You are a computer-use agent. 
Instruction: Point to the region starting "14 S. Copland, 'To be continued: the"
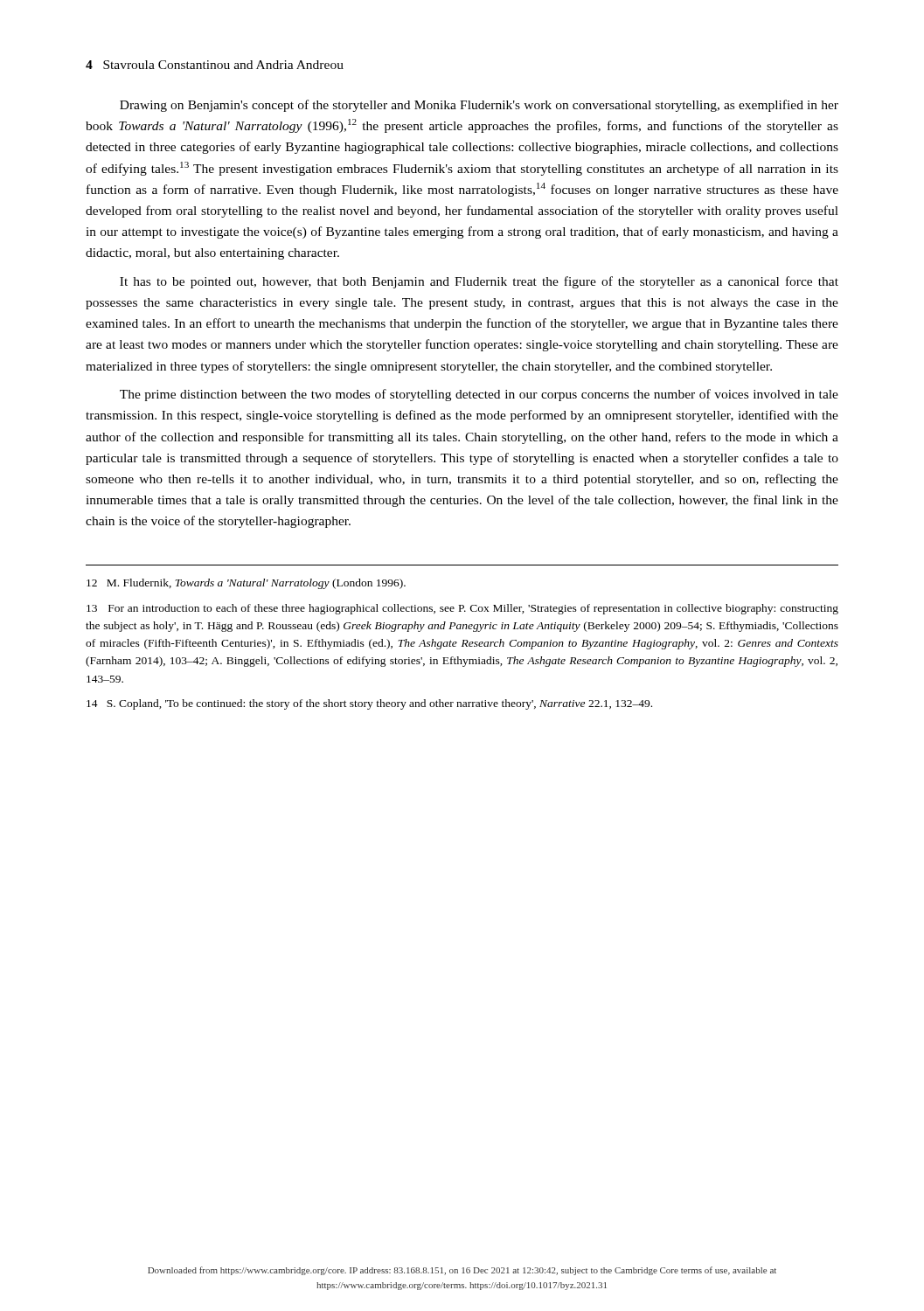coord(369,703)
